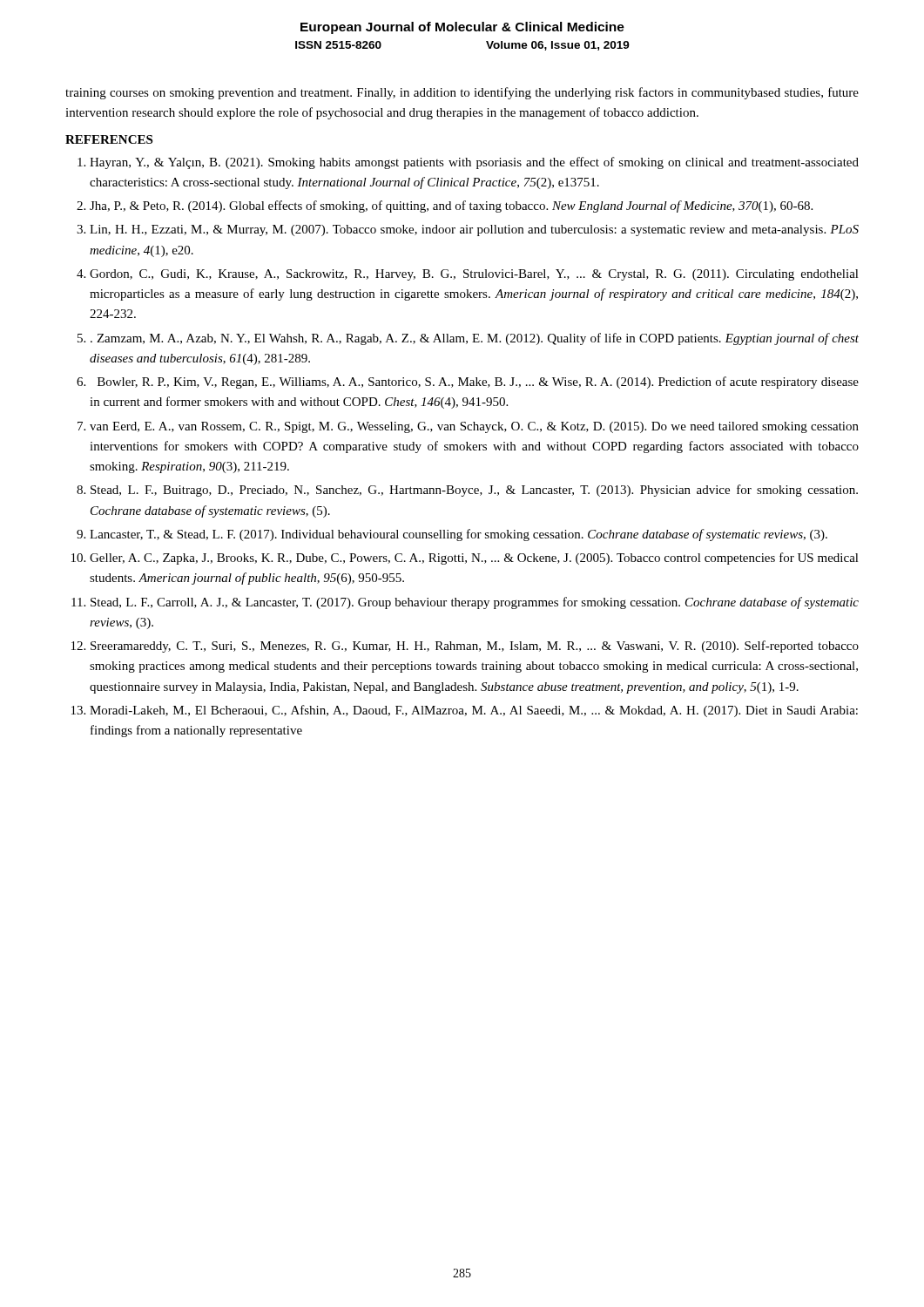This screenshot has width=924, height=1307.
Task: Locate the passage starting "van Eerd, E. A.,"
Action: (474, 446)
